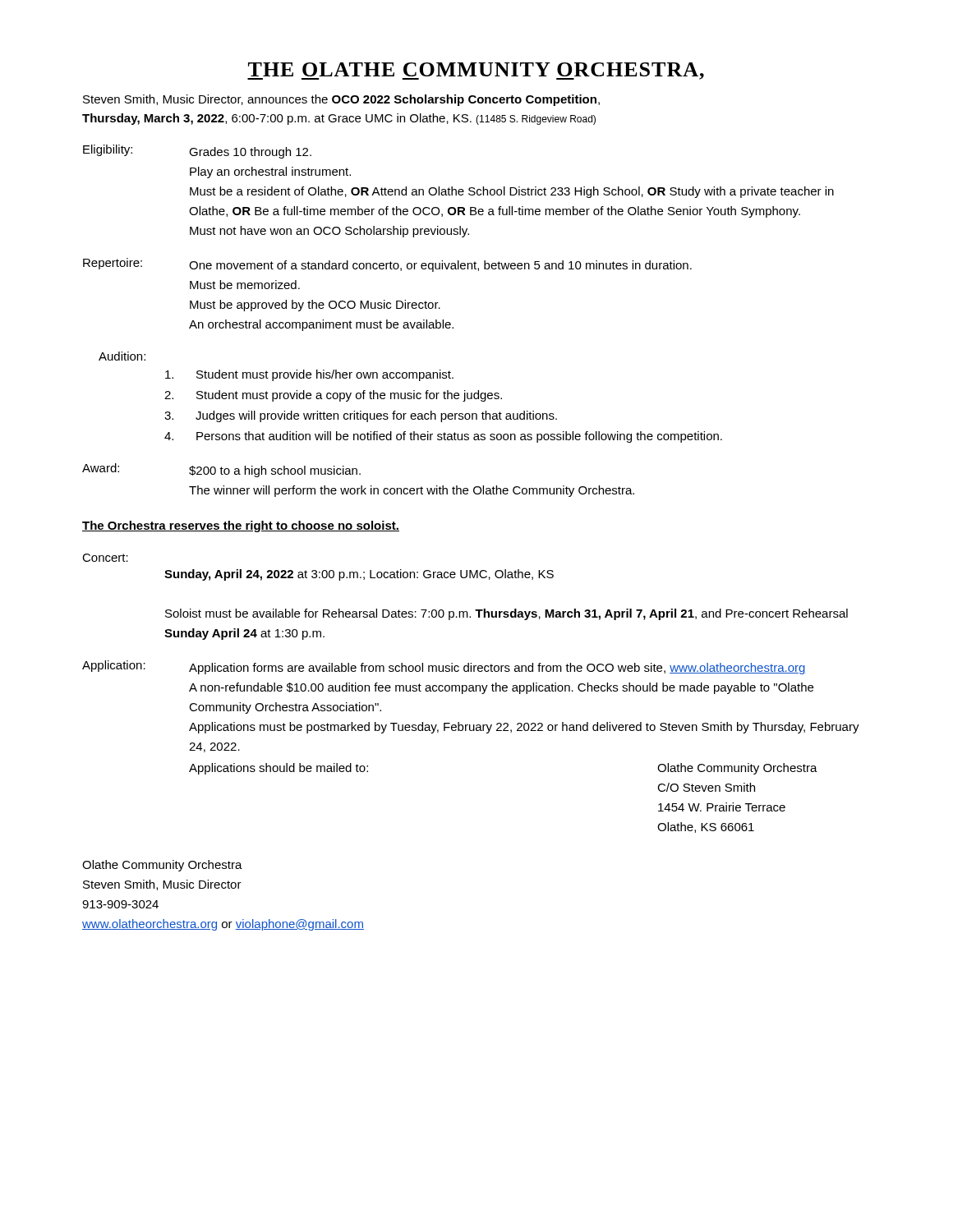The width and height of the screenshot is (953, 1232).
Task: Select the element starting "Application forms are available from"
Action: (x=497, y=669)
